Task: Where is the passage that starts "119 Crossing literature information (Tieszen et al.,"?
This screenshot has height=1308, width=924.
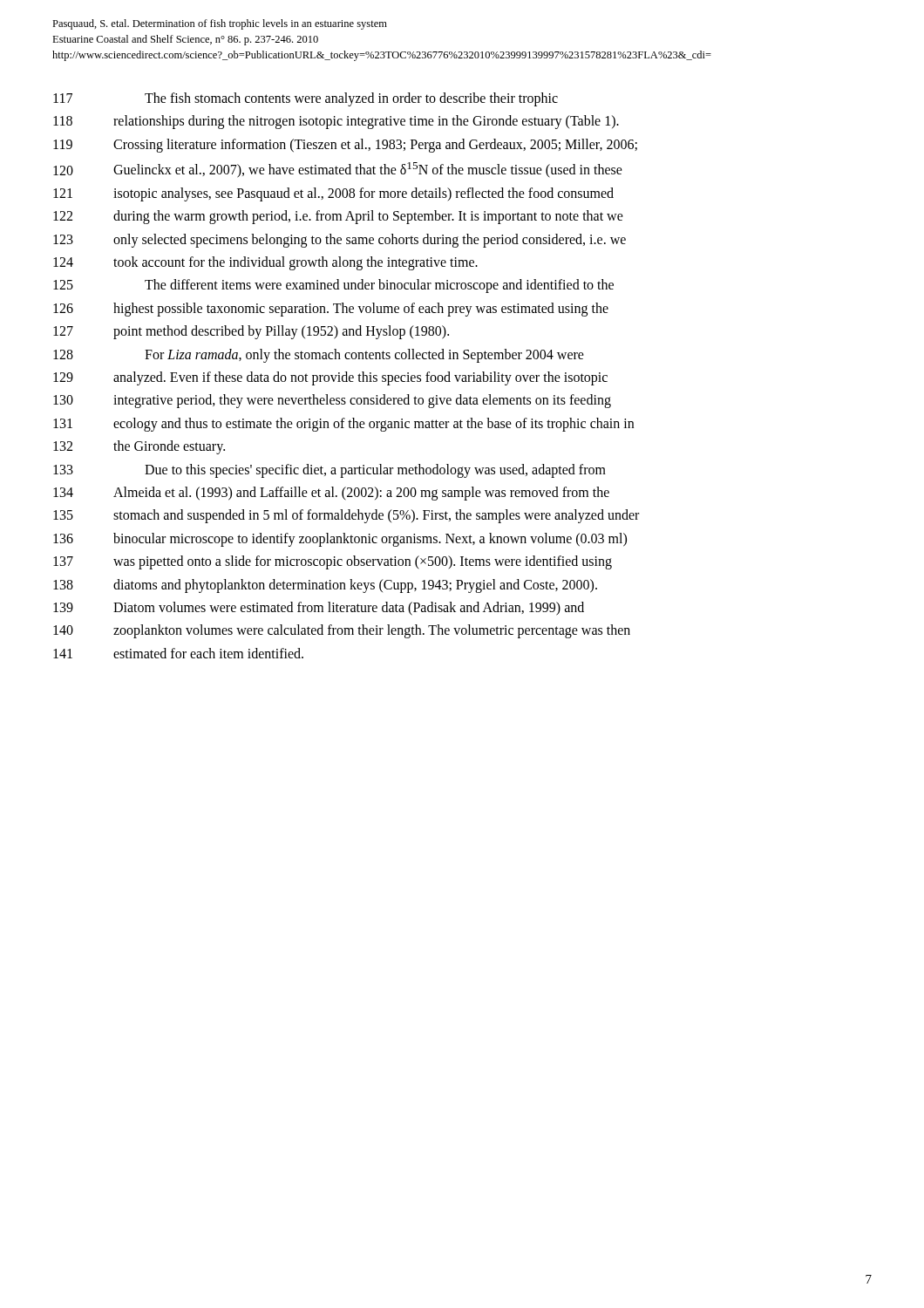Action: [x=462, y=145]
